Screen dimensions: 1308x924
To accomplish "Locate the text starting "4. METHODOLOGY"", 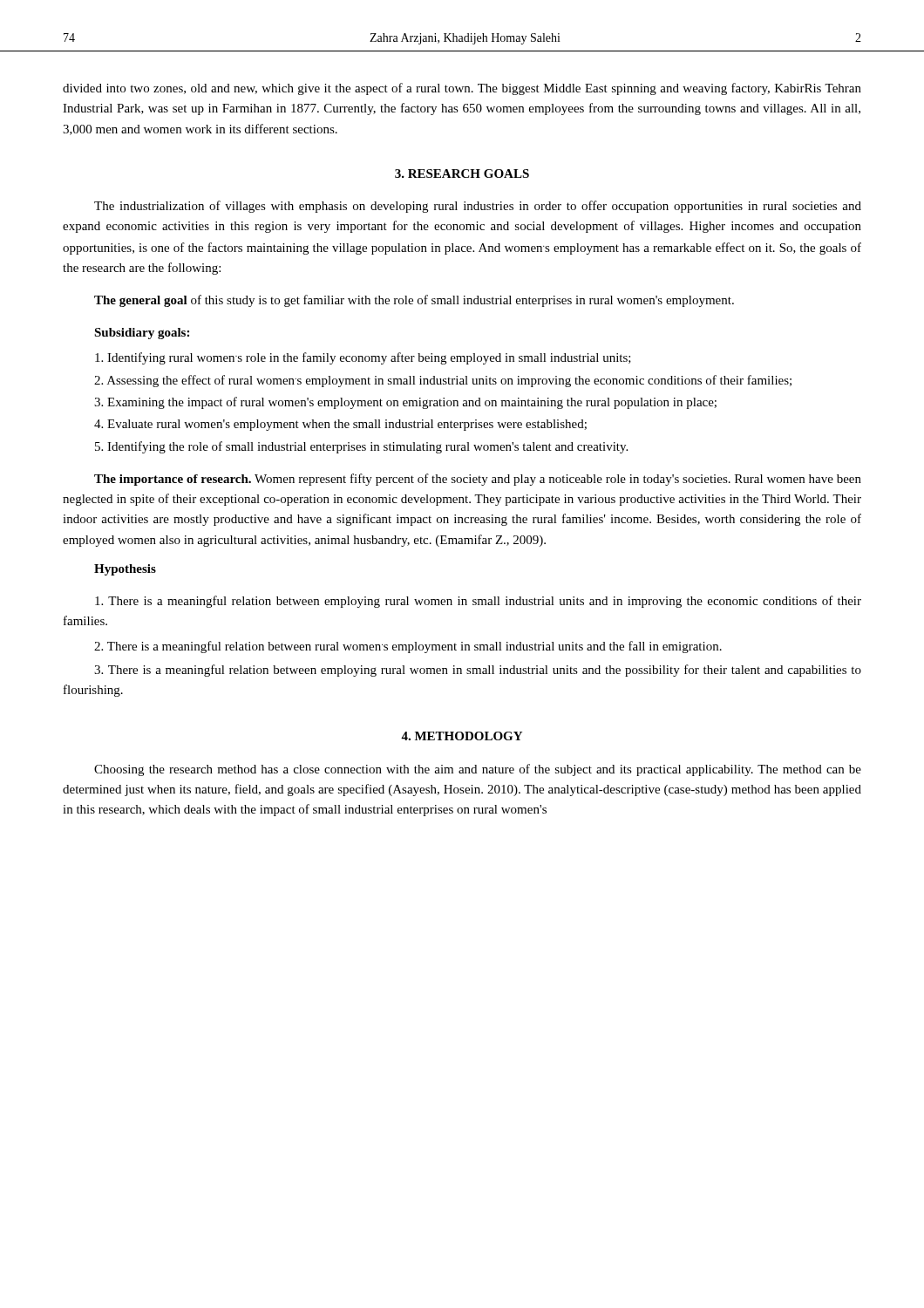I will pyautogui.click(x=462, y=736).
